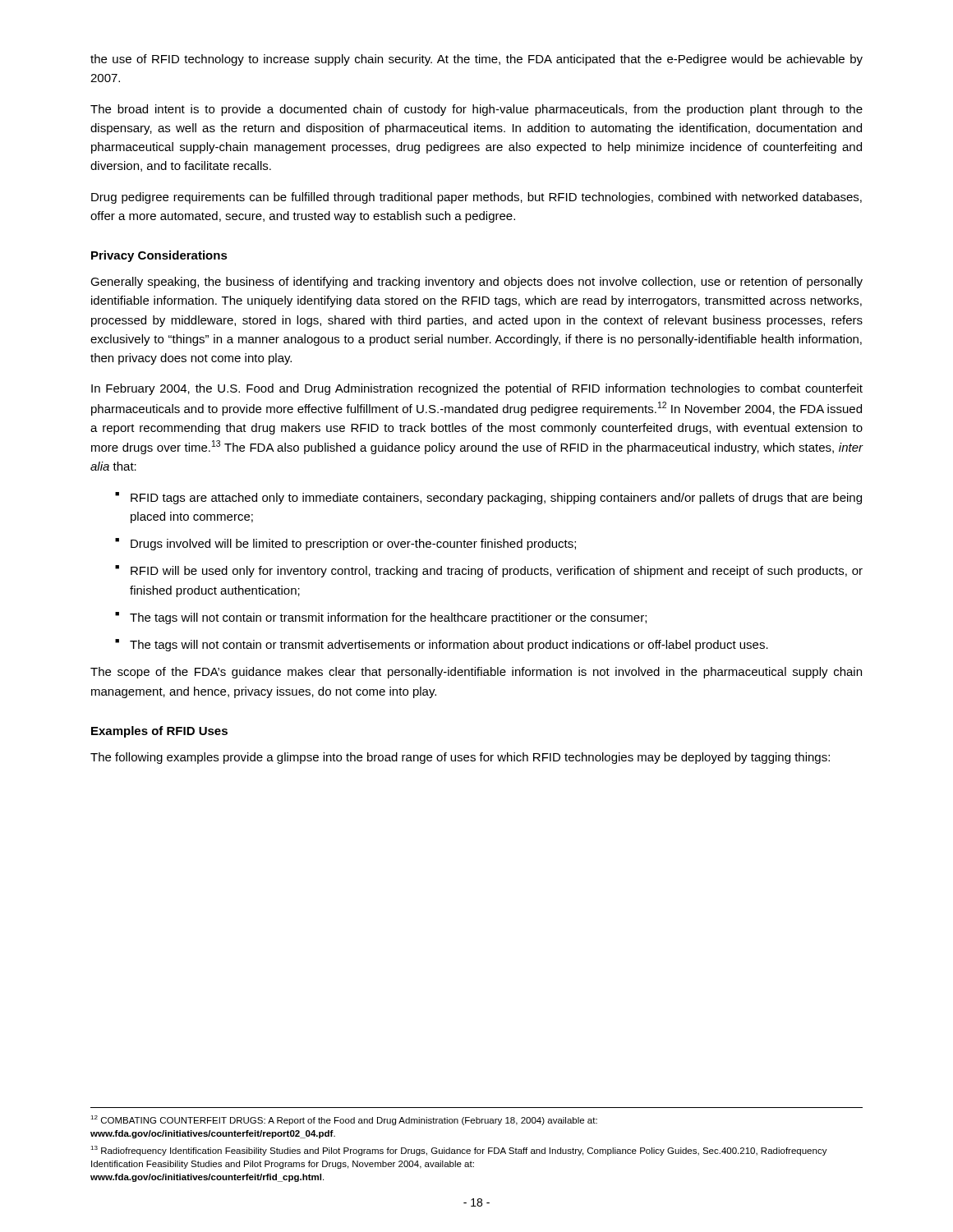Point to the text starting "the use of RFID"
This screenshot has height=1232, width=953.
click(476, 68)
